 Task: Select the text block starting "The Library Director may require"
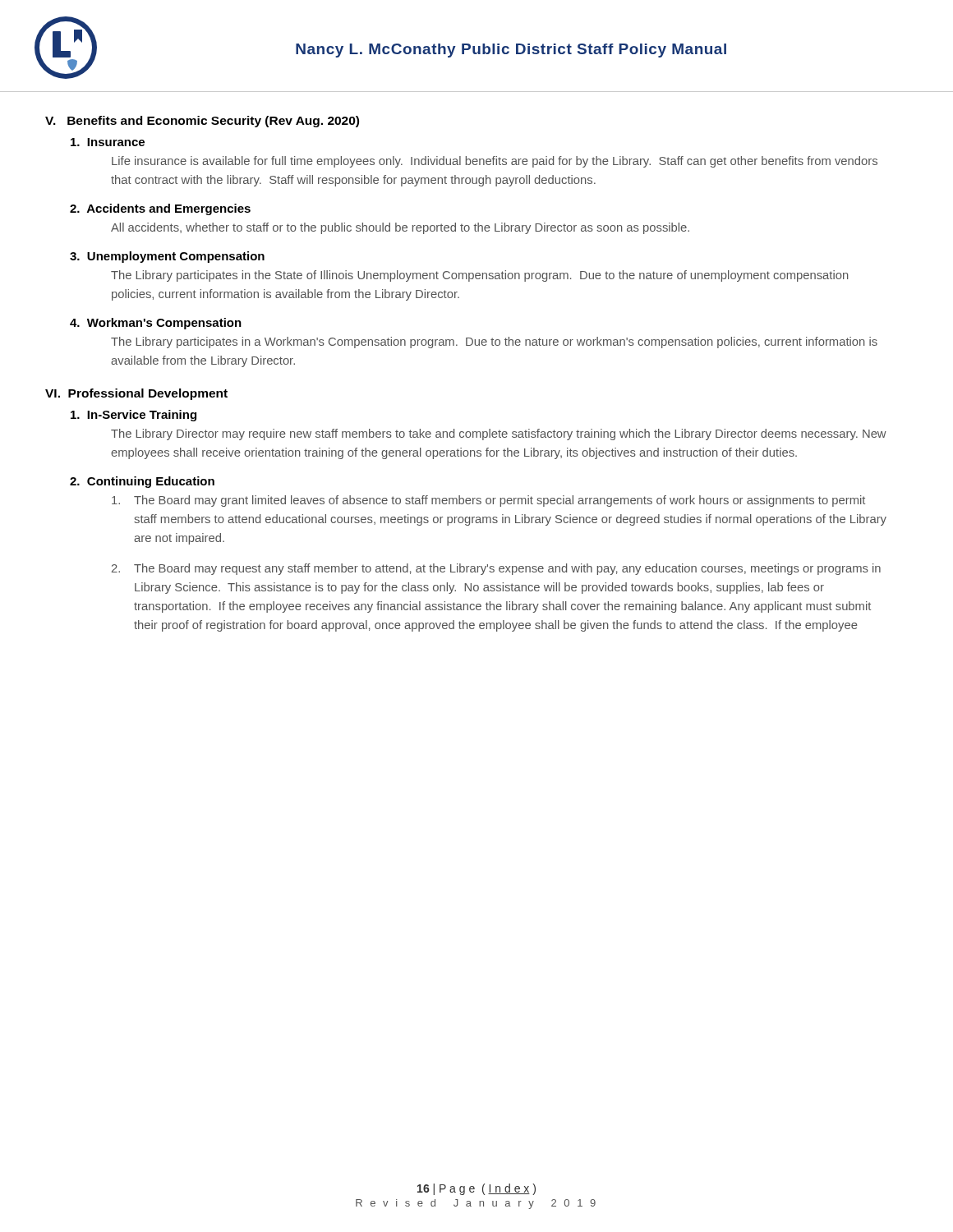[499, 443]
